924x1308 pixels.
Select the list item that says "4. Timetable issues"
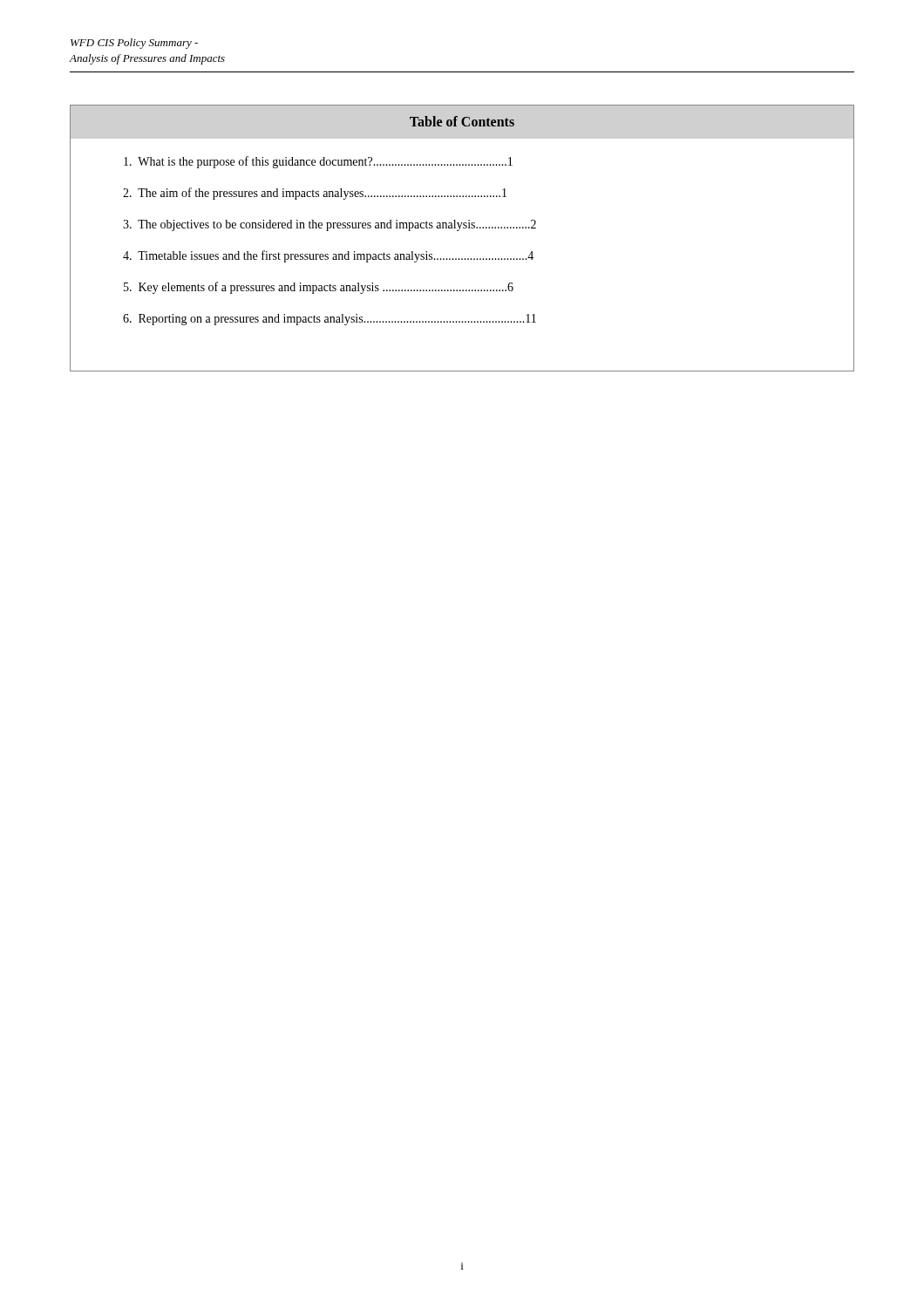pos(328,256)
